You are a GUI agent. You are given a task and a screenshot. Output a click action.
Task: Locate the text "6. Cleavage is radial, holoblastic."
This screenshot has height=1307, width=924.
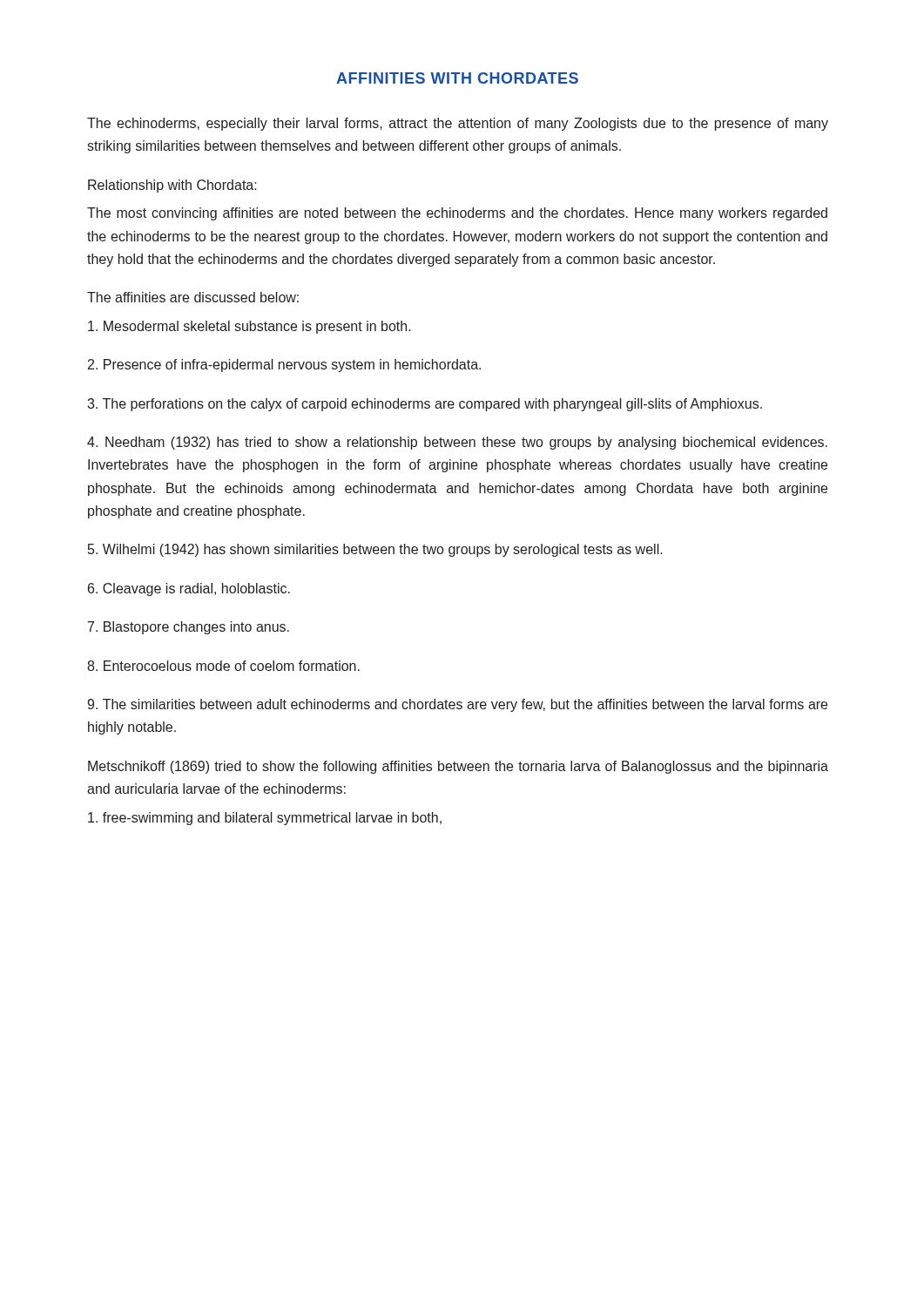(x=189, y=588)
